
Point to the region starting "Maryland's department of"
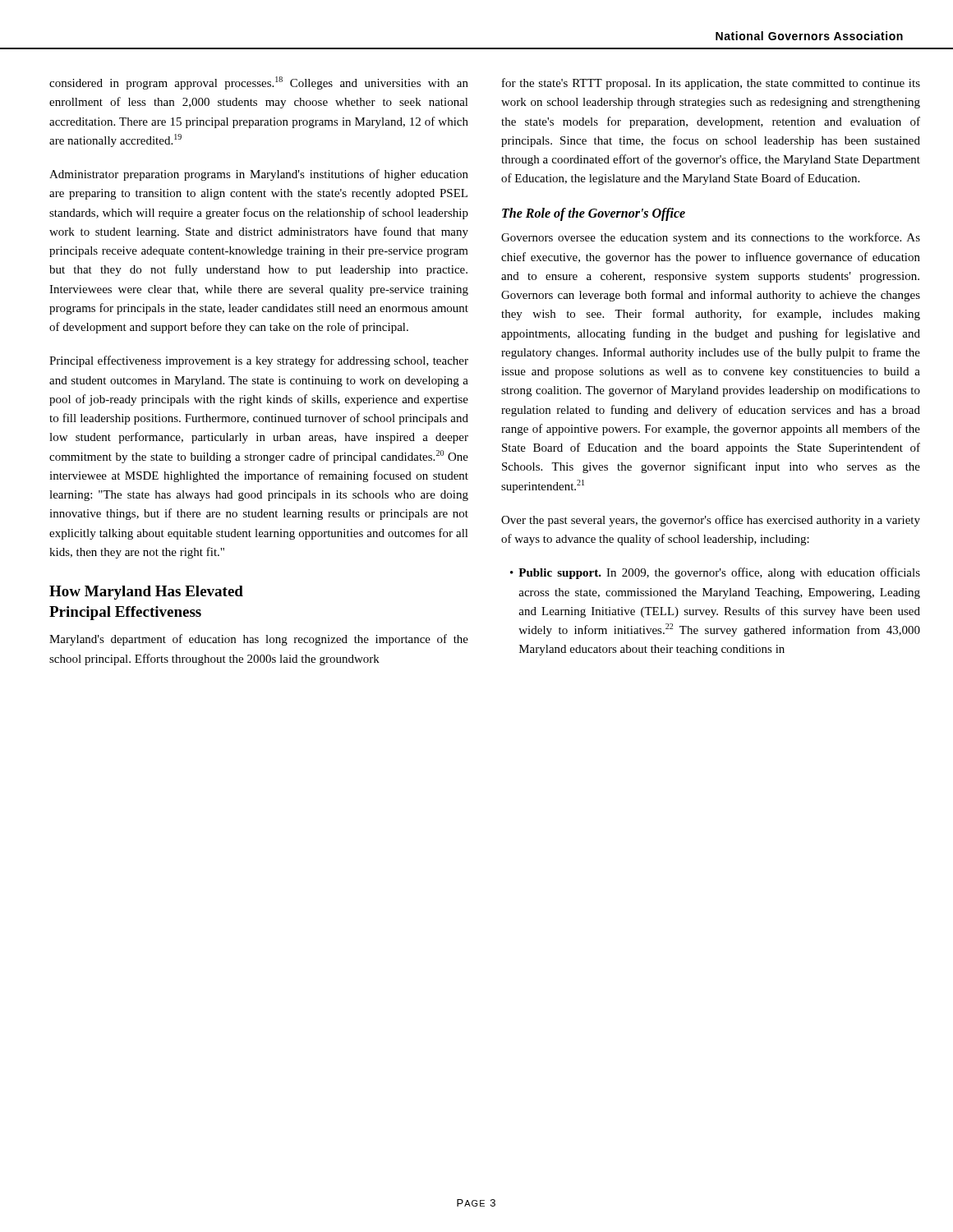coord(259,649)
